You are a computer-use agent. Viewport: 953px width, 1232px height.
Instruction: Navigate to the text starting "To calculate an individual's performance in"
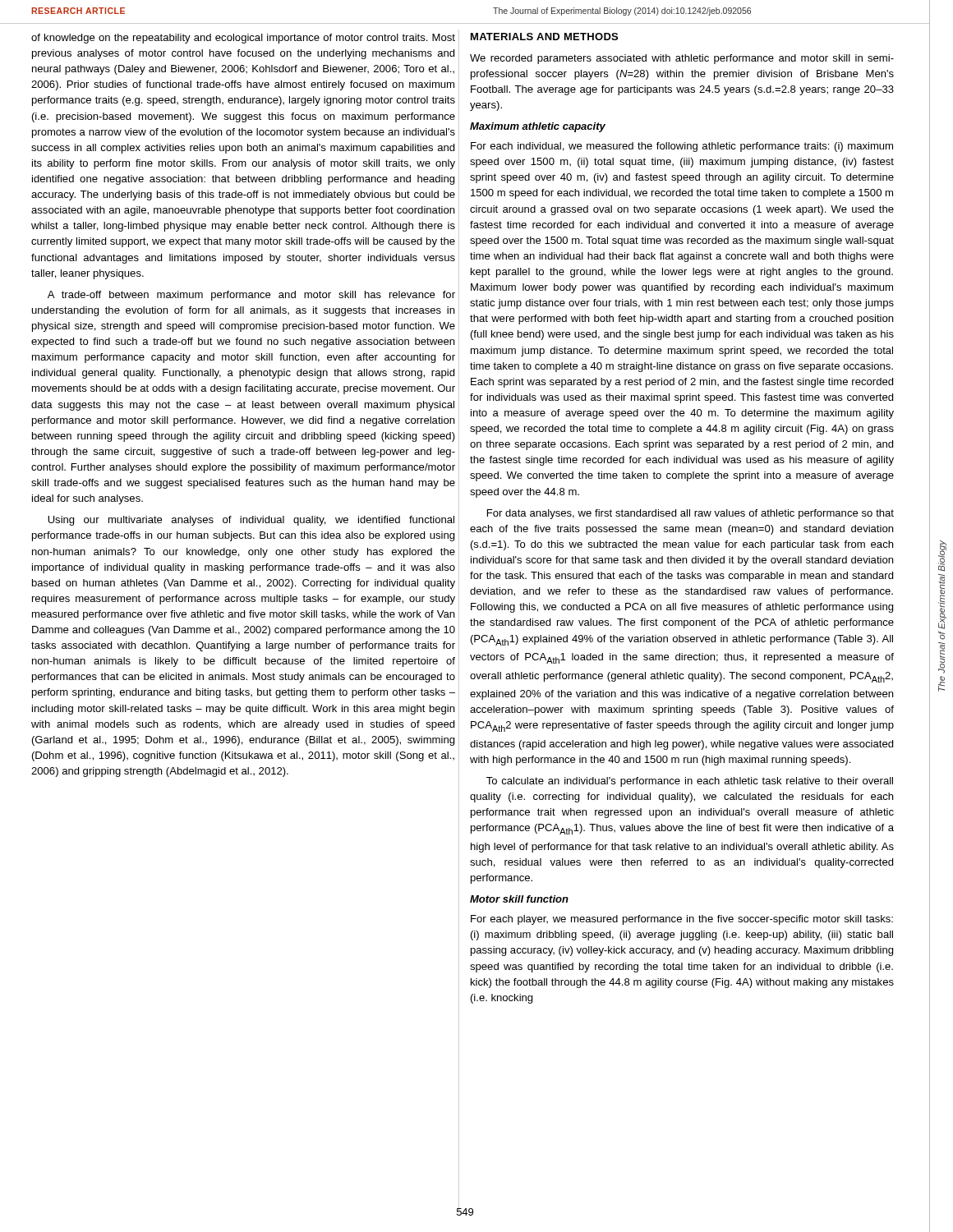tap(682, 829)
